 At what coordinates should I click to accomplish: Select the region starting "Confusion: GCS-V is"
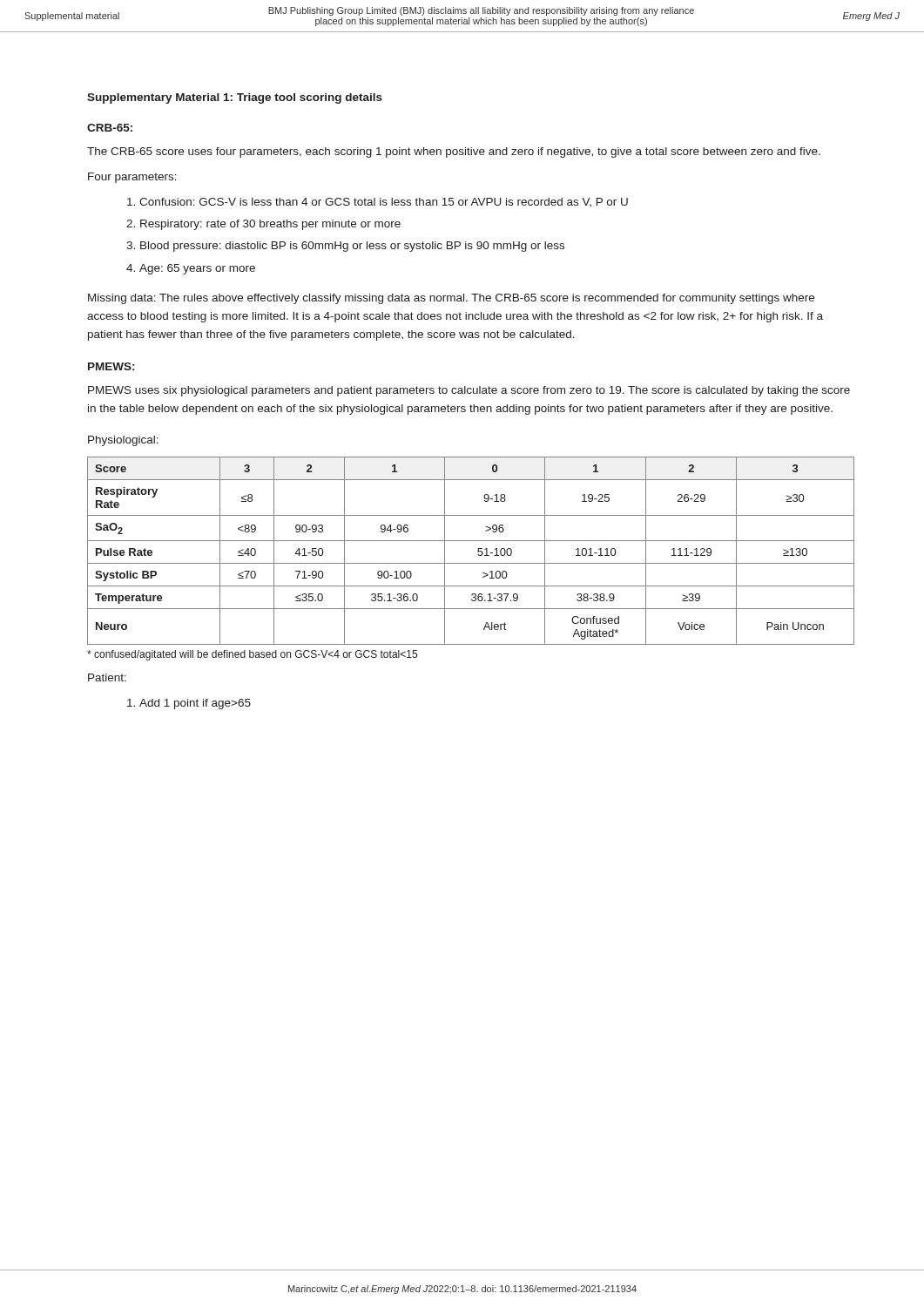[x=488, y=202]
